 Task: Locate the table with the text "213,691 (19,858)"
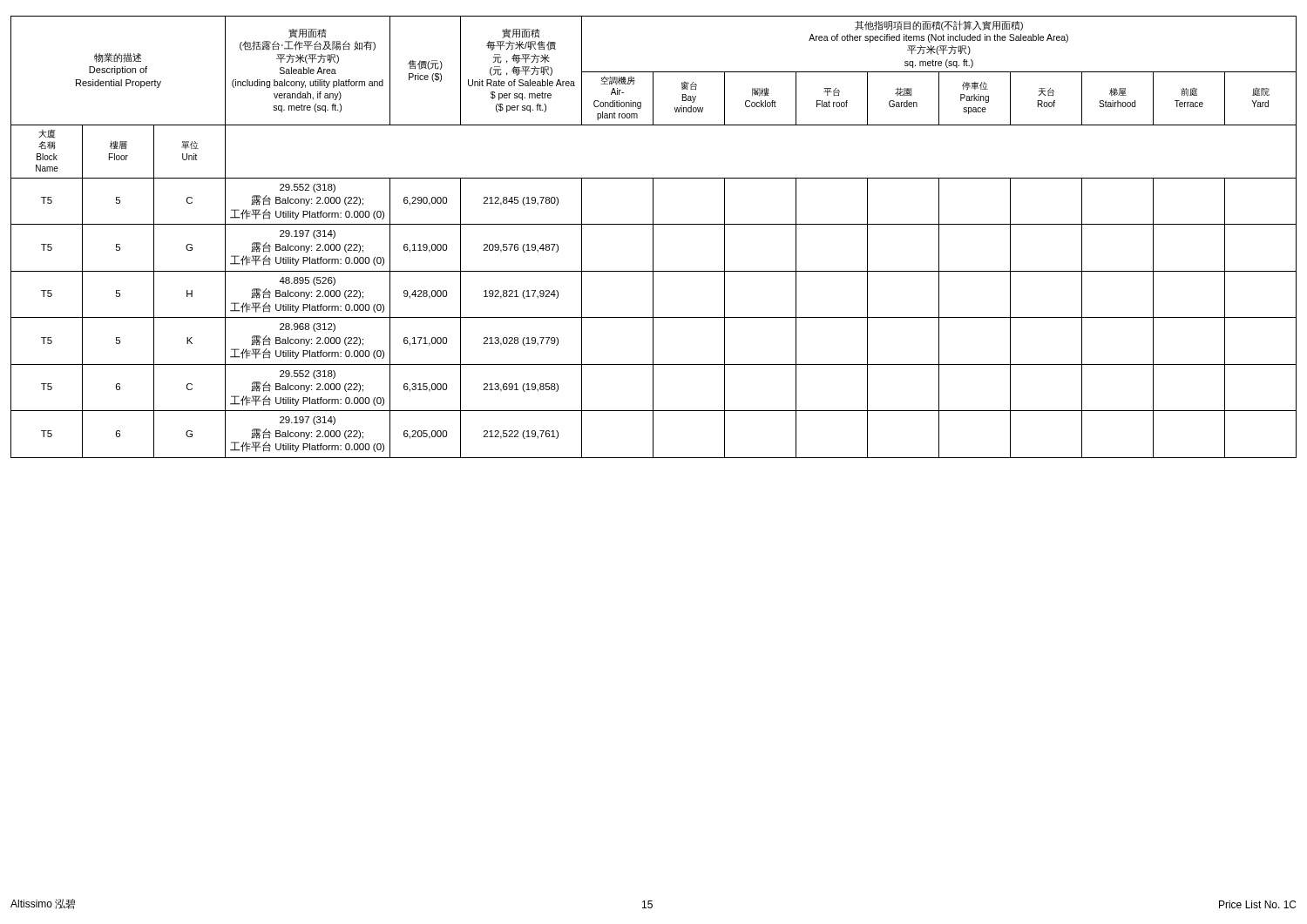pos(654,237)
